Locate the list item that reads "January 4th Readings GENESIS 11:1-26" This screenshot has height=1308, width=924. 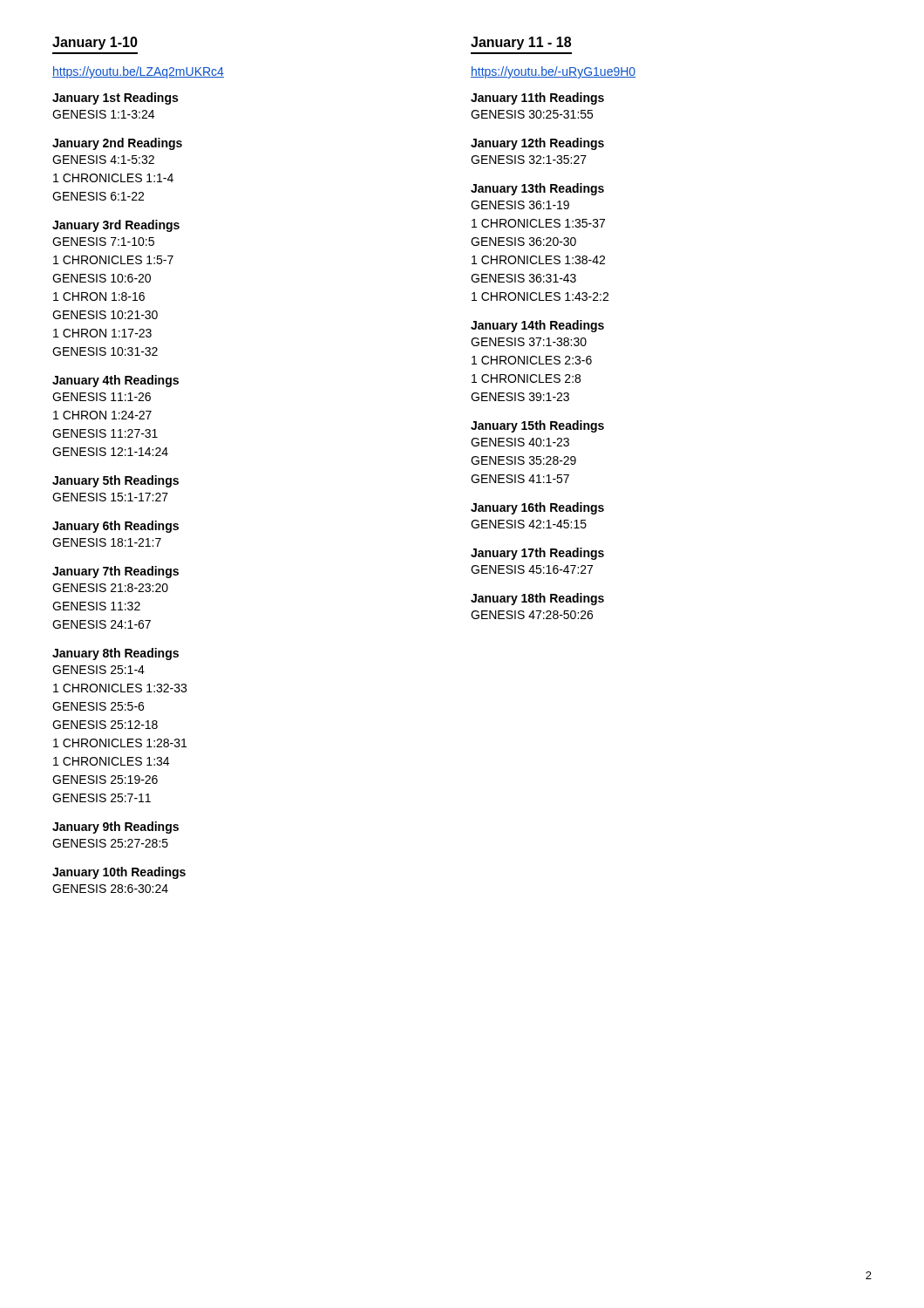pyautogui.click(x=116, y=381)
